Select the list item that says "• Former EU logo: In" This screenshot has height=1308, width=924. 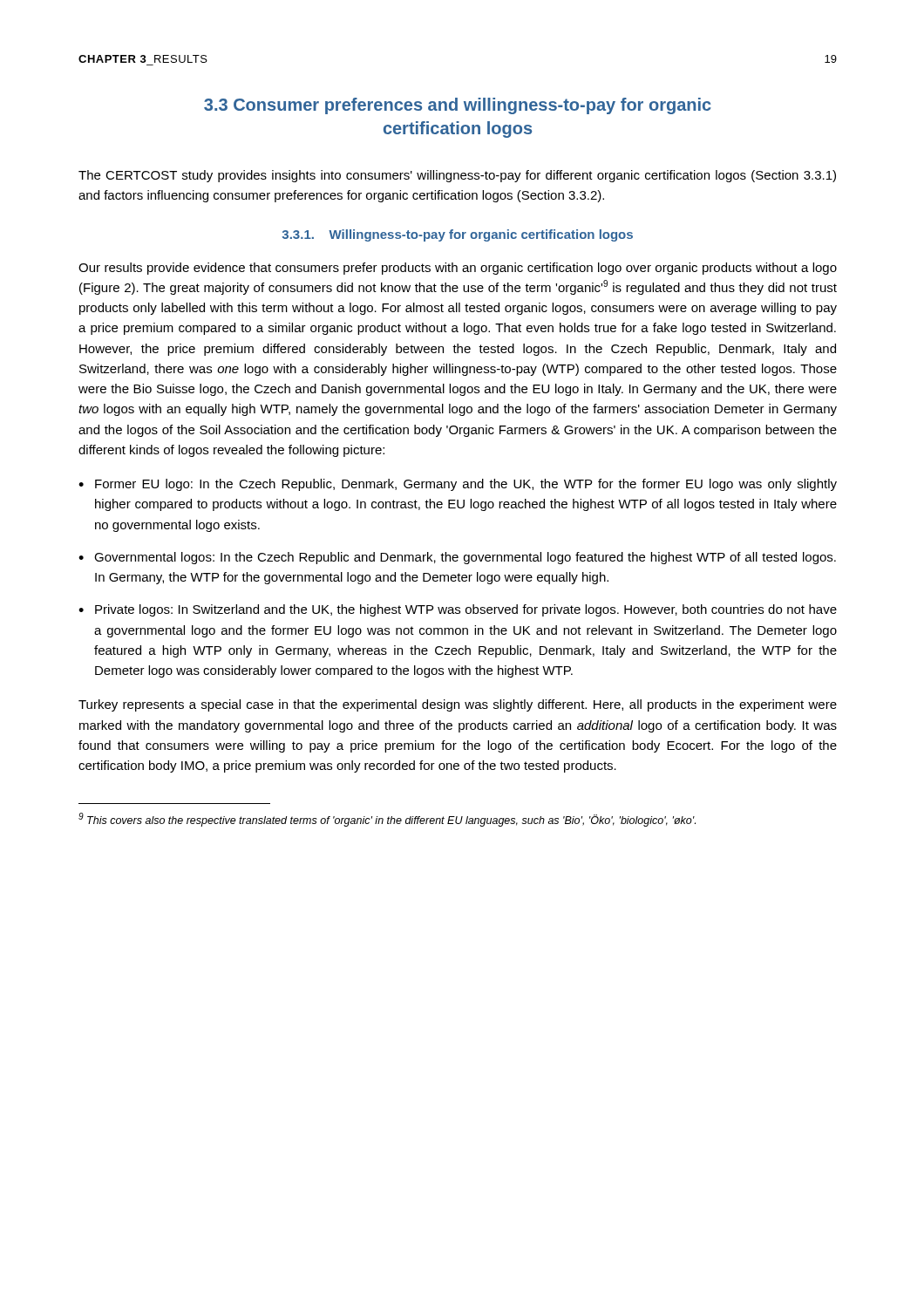click(458, 504)
